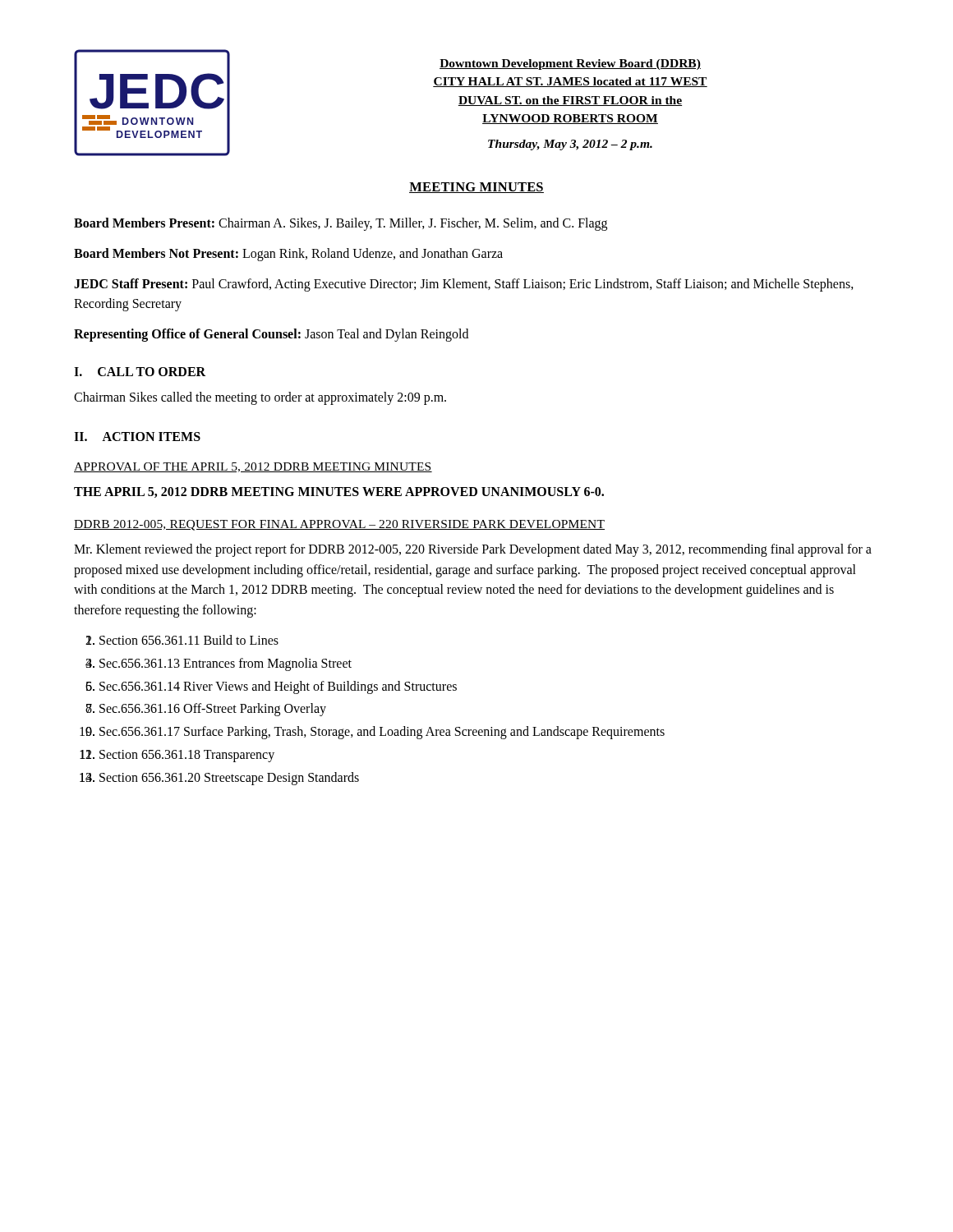Image resolution: width=953 pixels, height=1232 pixels.
Task: Find the text block starting "Chairman Sikes called the meeting to order at"
Action: (x=261, y=397)
